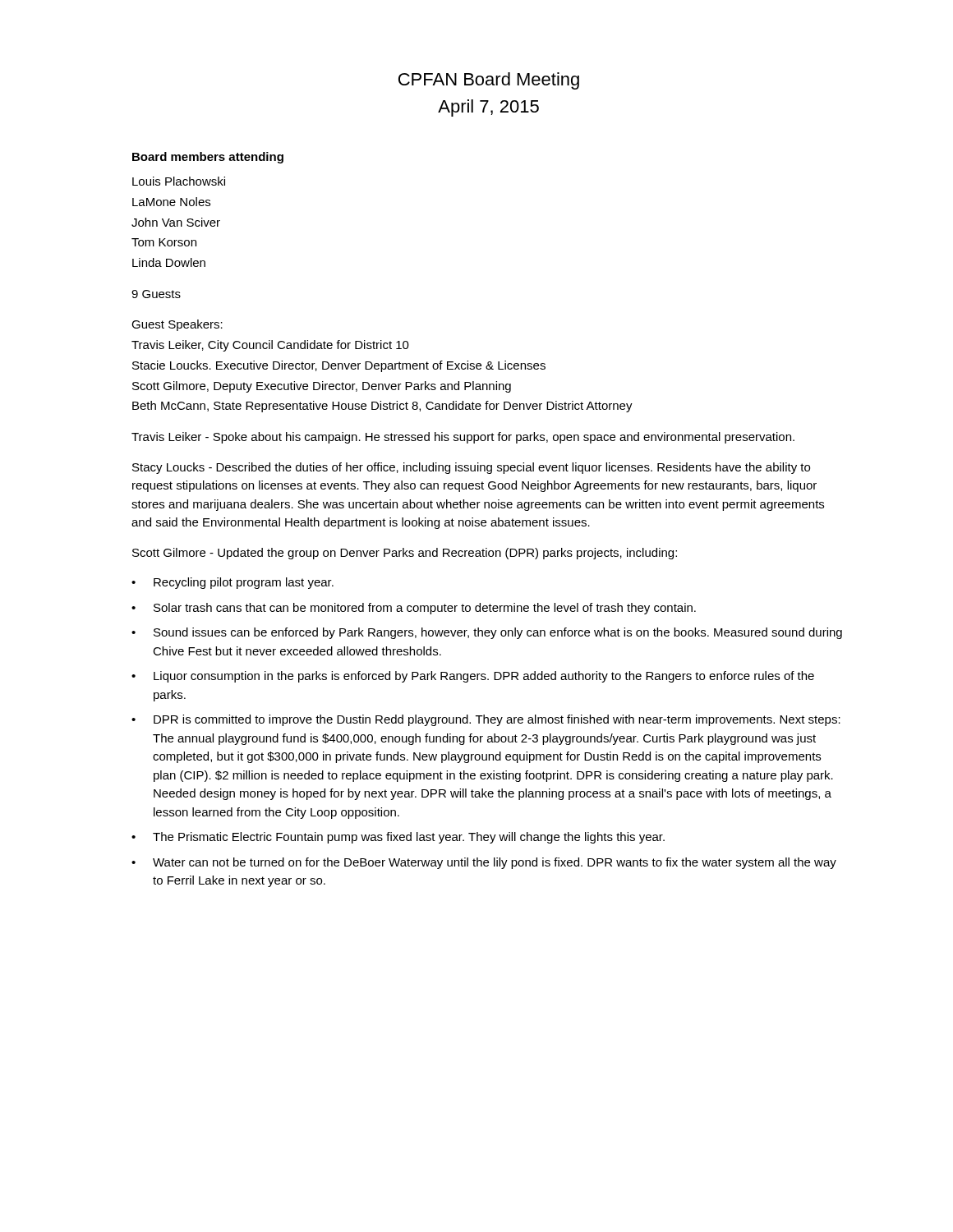This screenshot has width=953, height=1232.
Task: Select the text block containing "Guest Speakers: Travis Leiker, City Council Candidate"
Action: (382, 365)
